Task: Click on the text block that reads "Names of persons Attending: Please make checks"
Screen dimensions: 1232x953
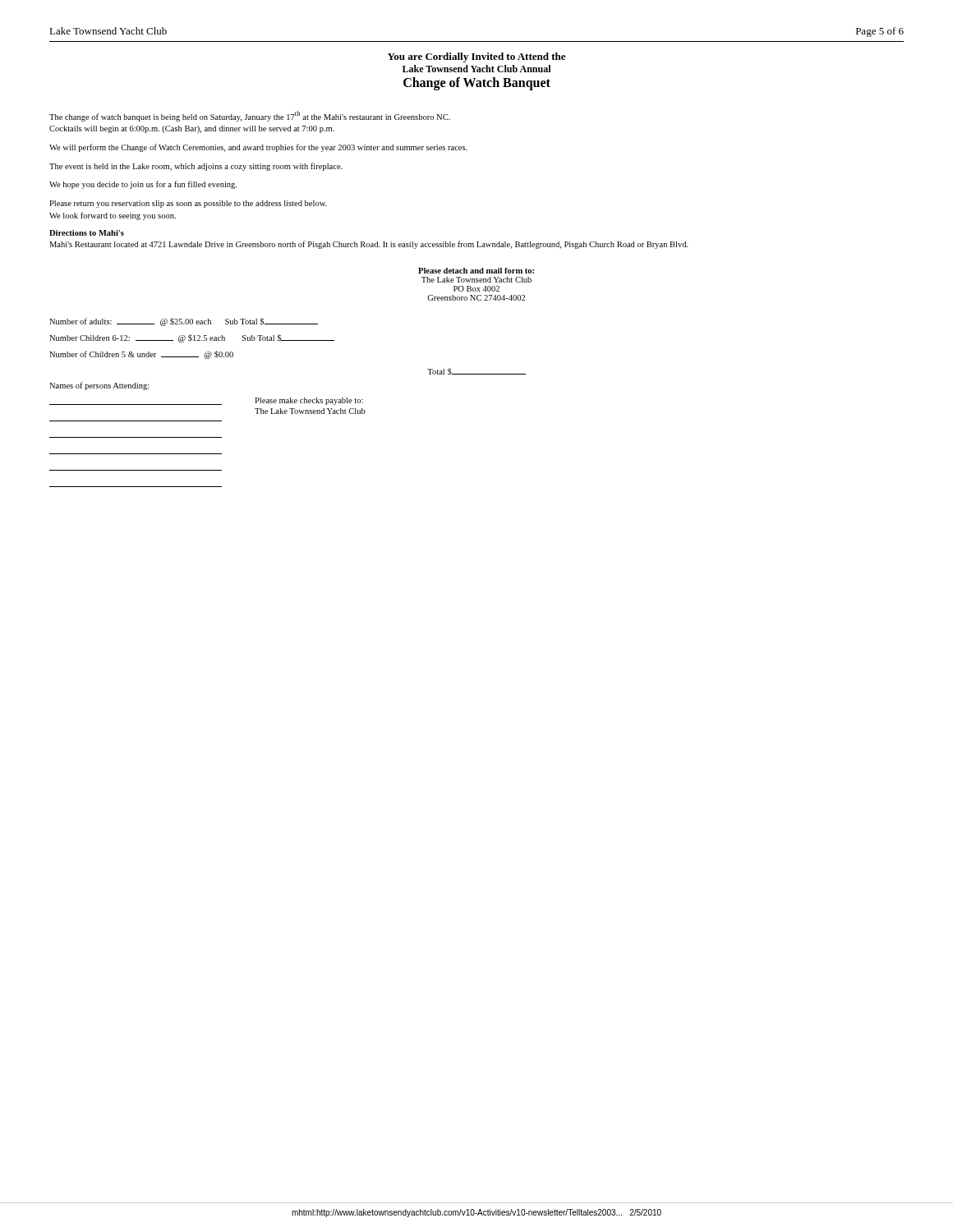Action: tap(207, 434)
